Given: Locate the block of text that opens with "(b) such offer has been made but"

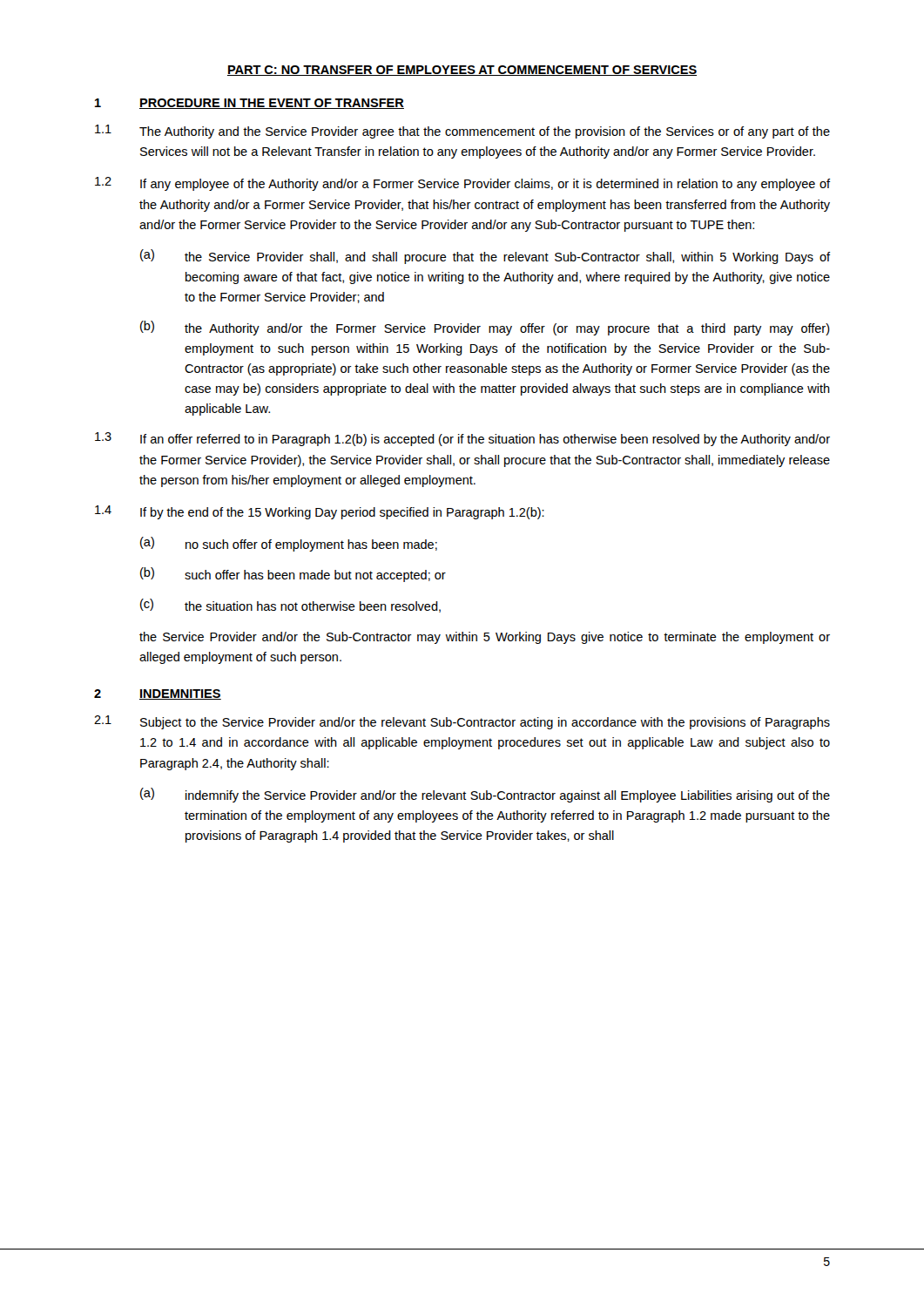Looking at the screenshot, I should 292,576.
